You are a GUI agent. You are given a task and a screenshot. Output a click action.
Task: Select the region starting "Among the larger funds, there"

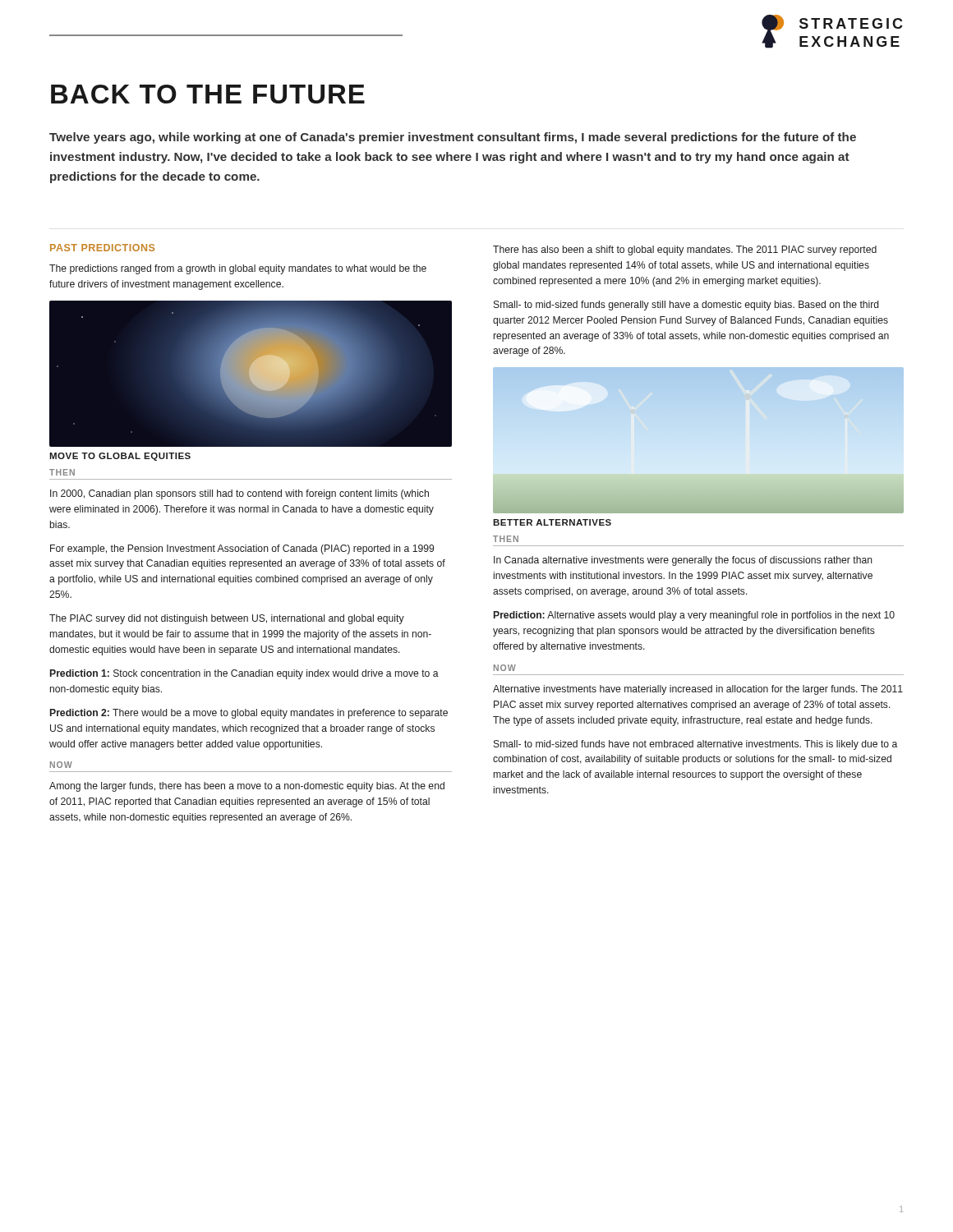click(247, 802)
